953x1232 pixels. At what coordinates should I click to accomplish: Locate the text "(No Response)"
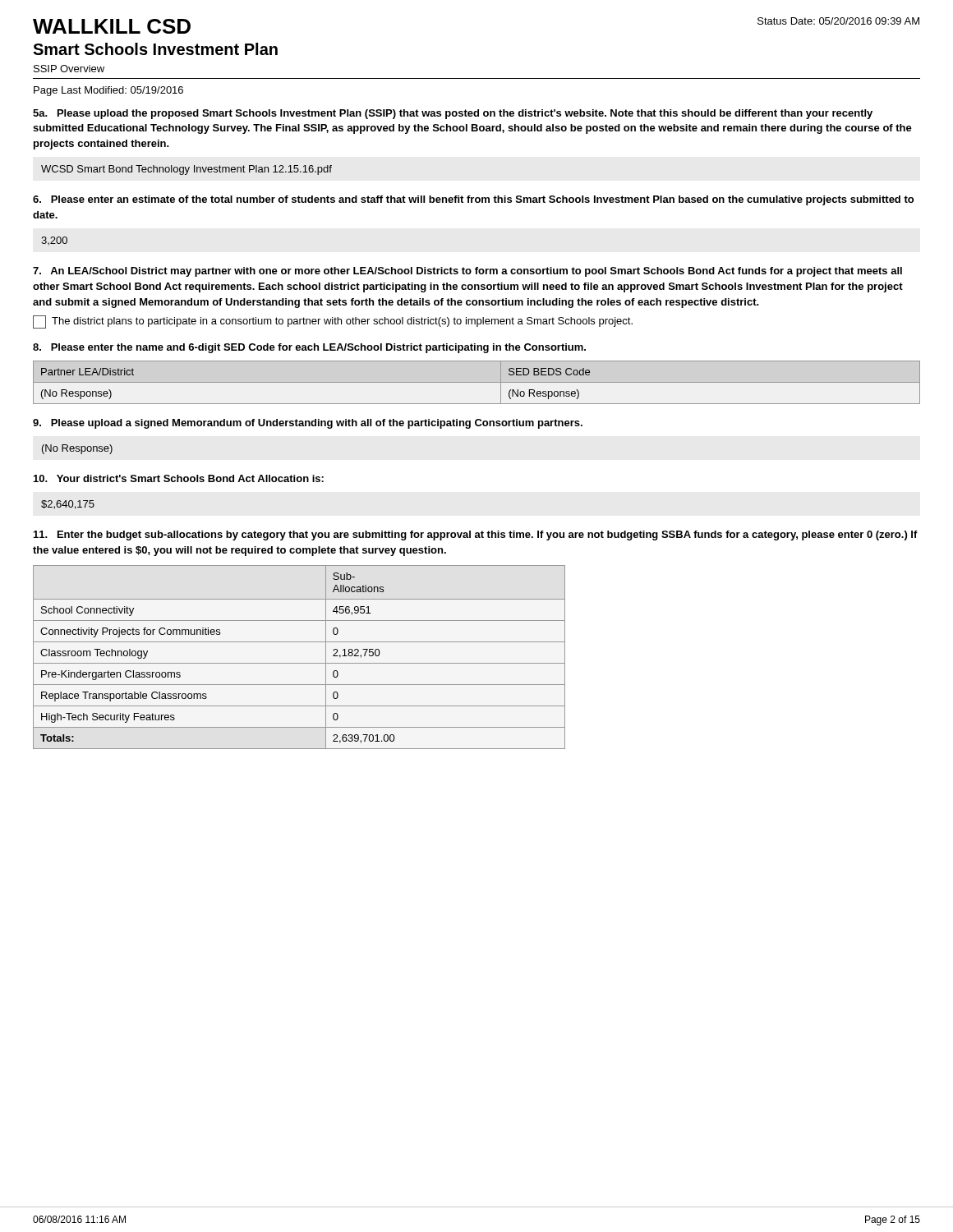(x=77, y=449)
